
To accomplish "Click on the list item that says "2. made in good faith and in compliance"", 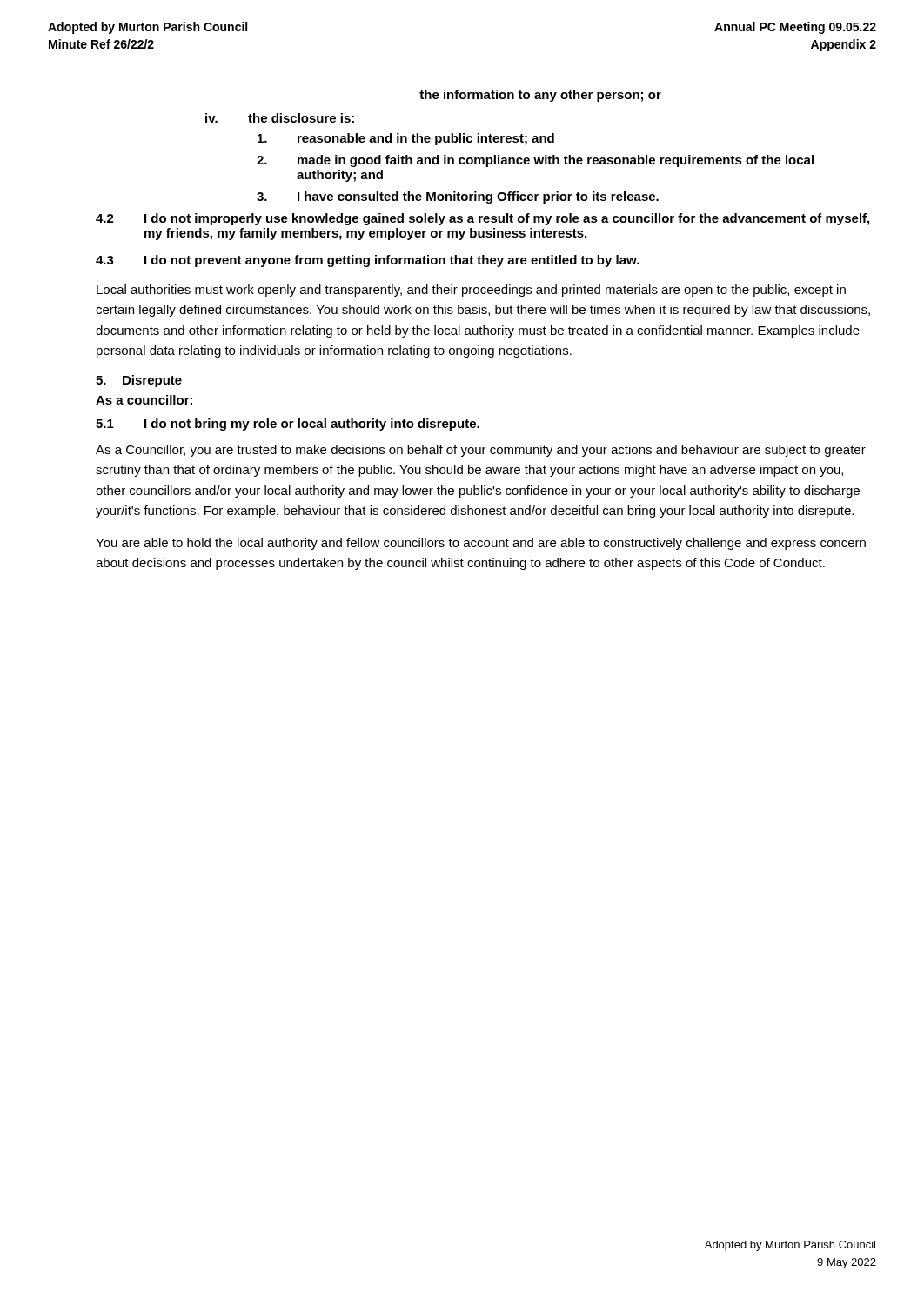I will pos(566,167).
